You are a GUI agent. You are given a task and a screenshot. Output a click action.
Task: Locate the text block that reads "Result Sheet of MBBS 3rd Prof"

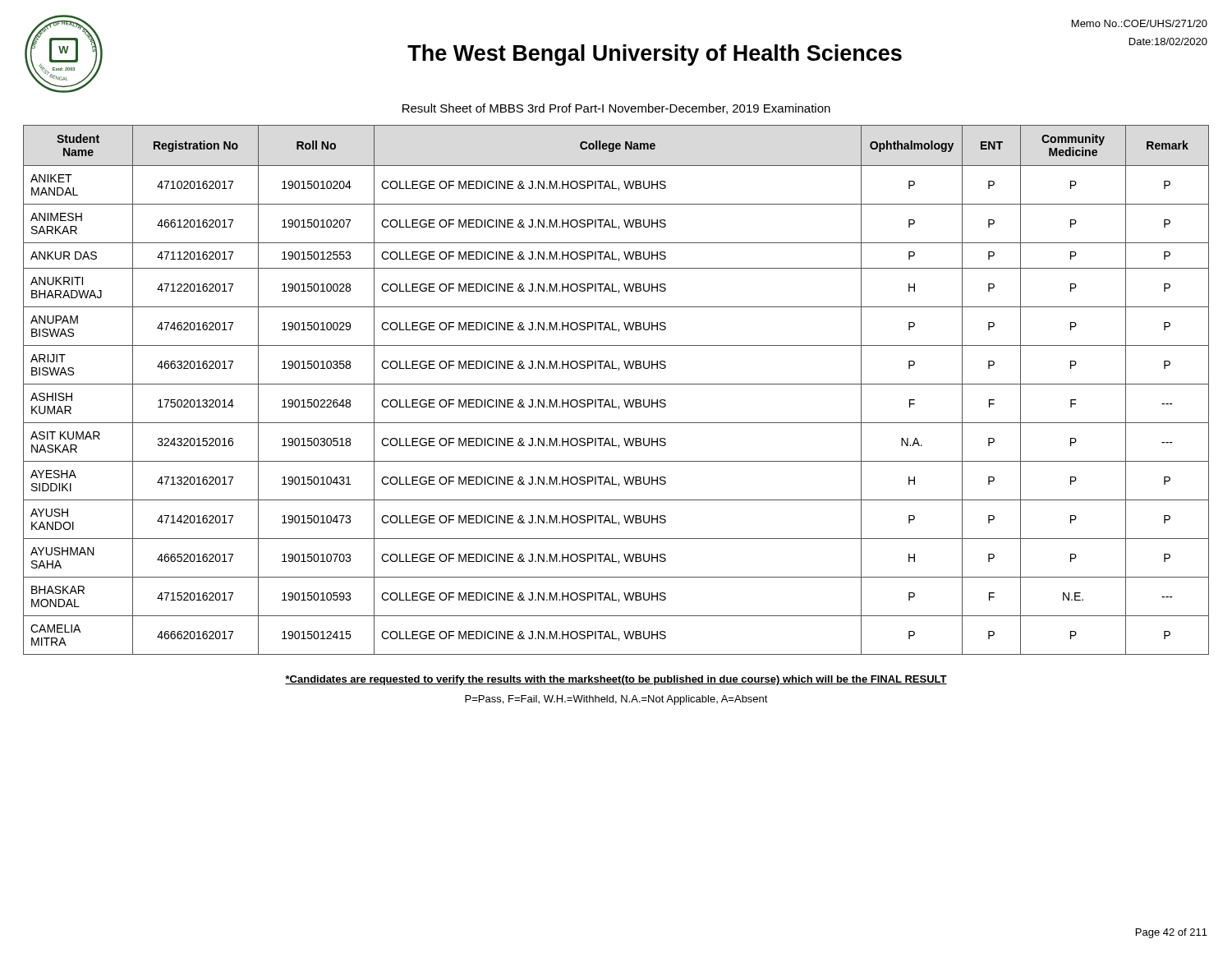pyautogui.click(x=616, y=108)
